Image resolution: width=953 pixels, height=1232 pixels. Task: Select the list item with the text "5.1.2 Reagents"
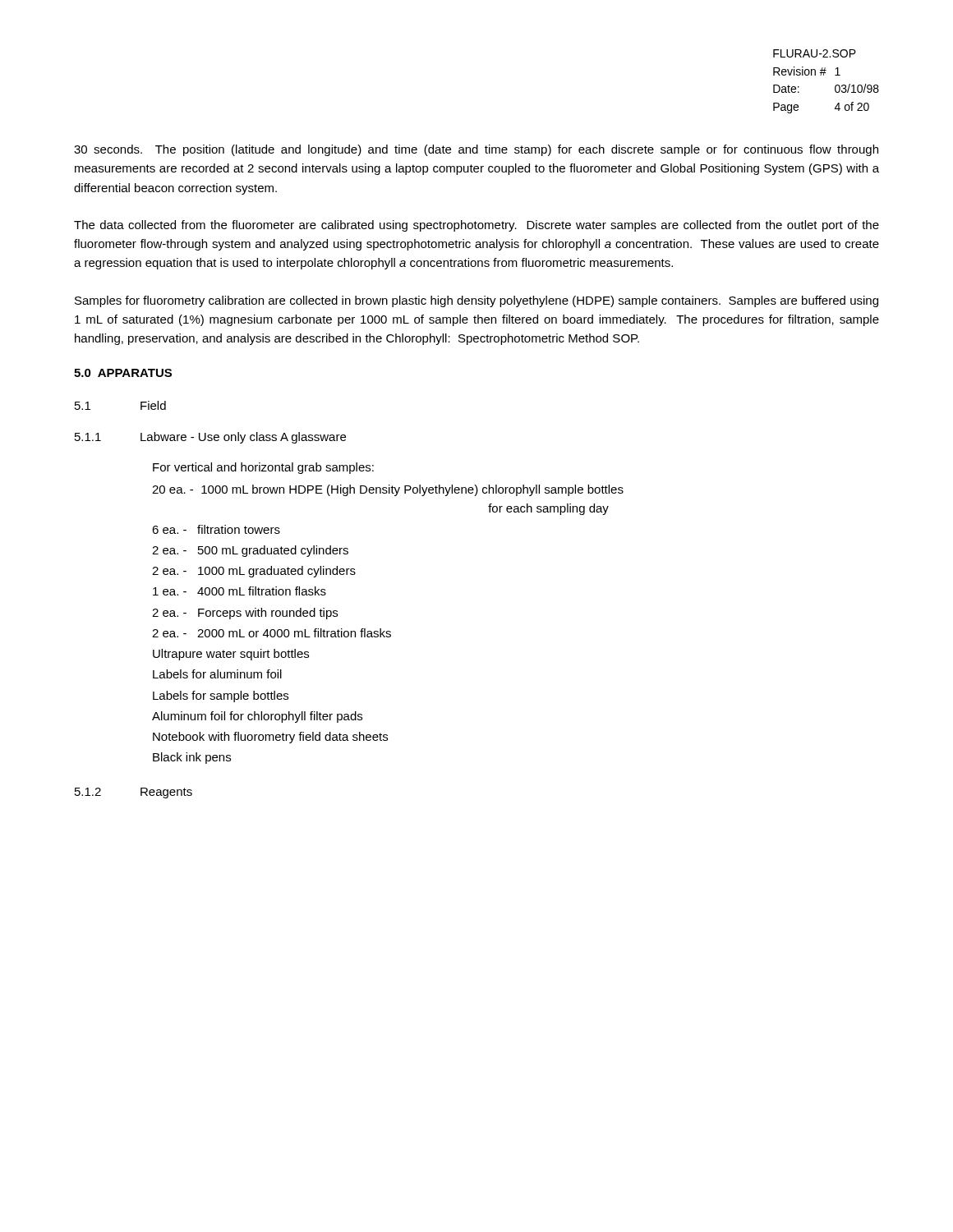click(x=133, y=791)
